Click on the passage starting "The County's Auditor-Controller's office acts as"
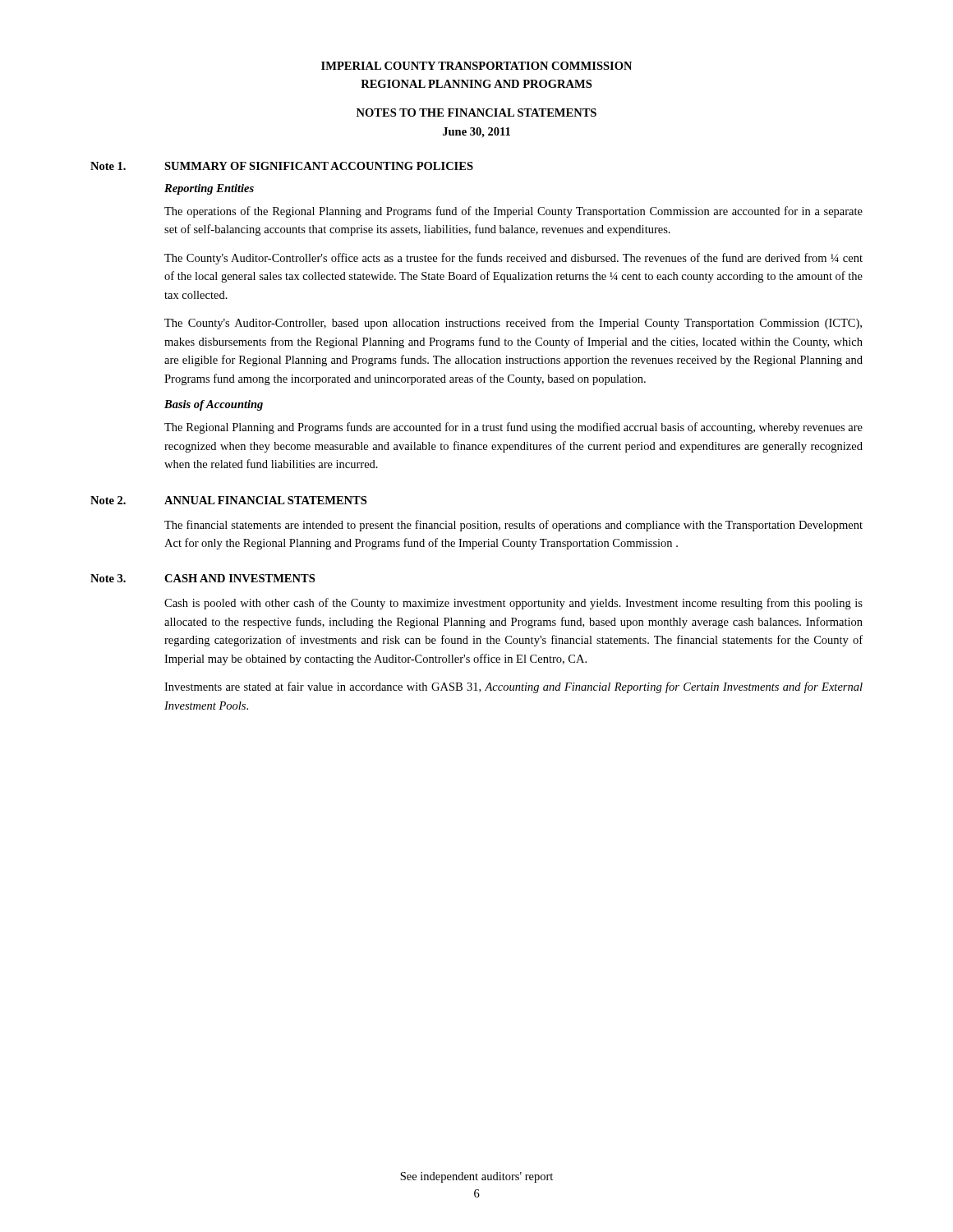The width and height of the screenshot is (953, 1232). [x=513, y=276]
